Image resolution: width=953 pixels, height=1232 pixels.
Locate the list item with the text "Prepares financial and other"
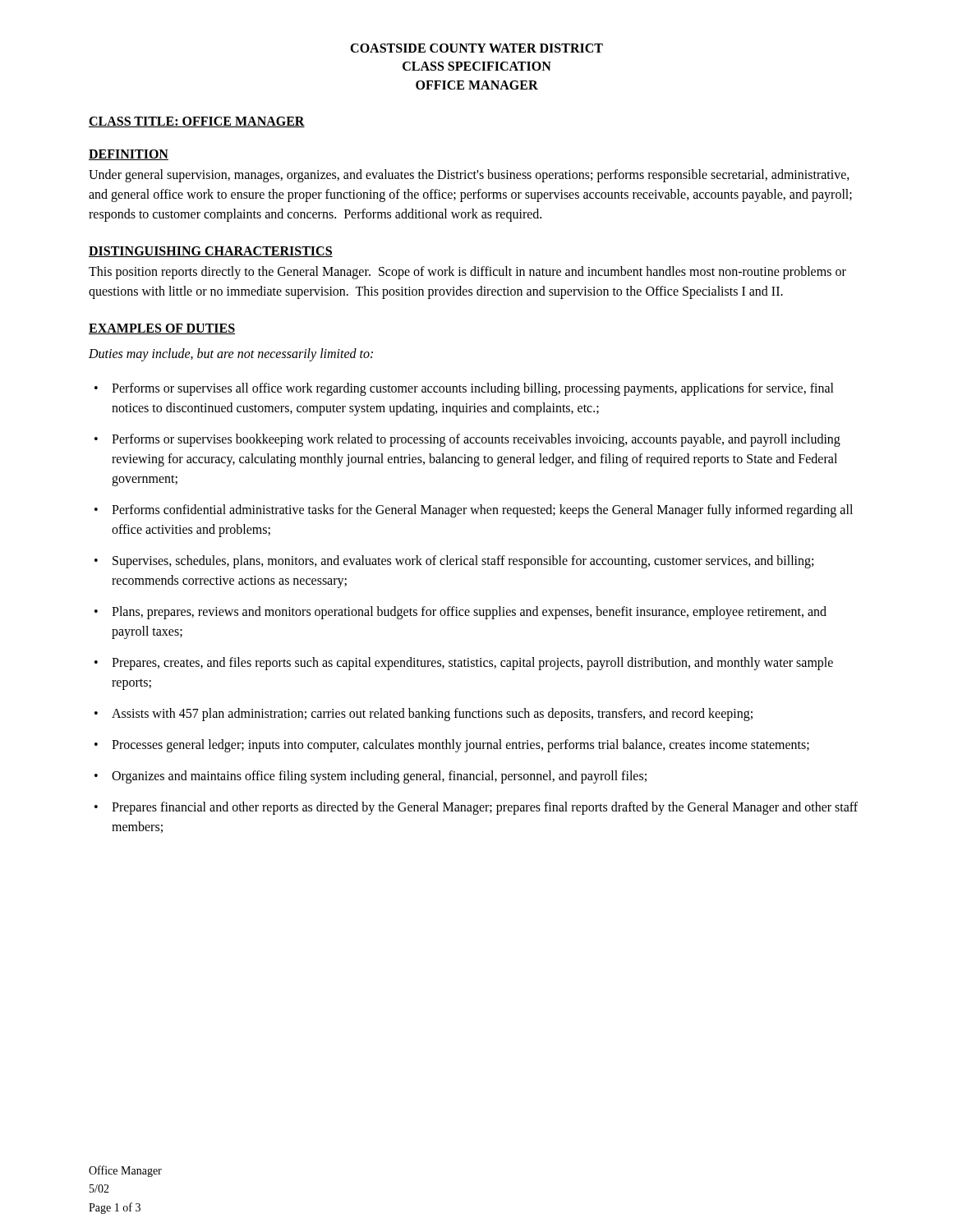point(485,817)
